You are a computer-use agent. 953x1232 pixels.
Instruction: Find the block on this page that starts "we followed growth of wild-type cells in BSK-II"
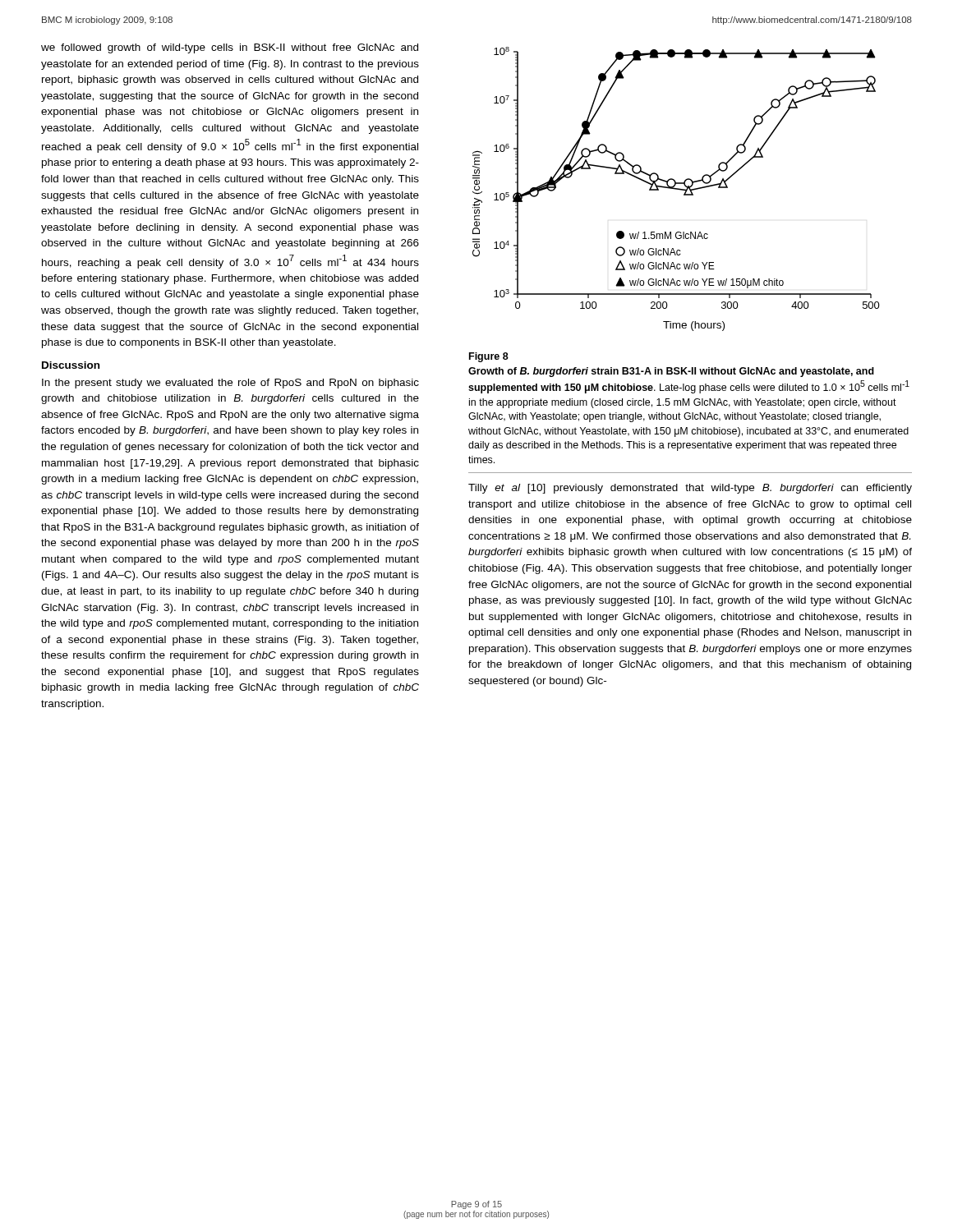click(x=230, y=195)
